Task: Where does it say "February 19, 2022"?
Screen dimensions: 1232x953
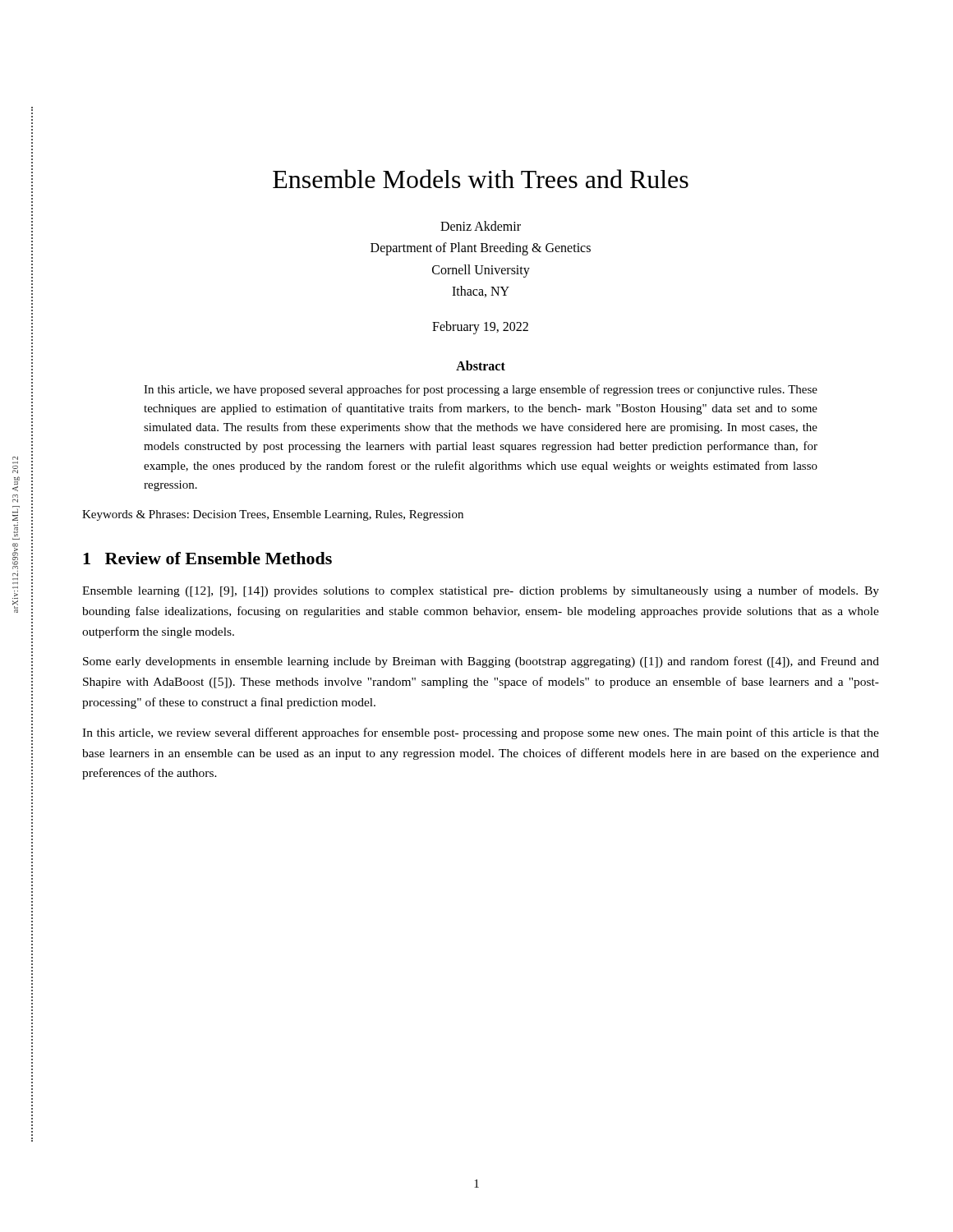Action: pyautogui.click(x=481, y=326)
